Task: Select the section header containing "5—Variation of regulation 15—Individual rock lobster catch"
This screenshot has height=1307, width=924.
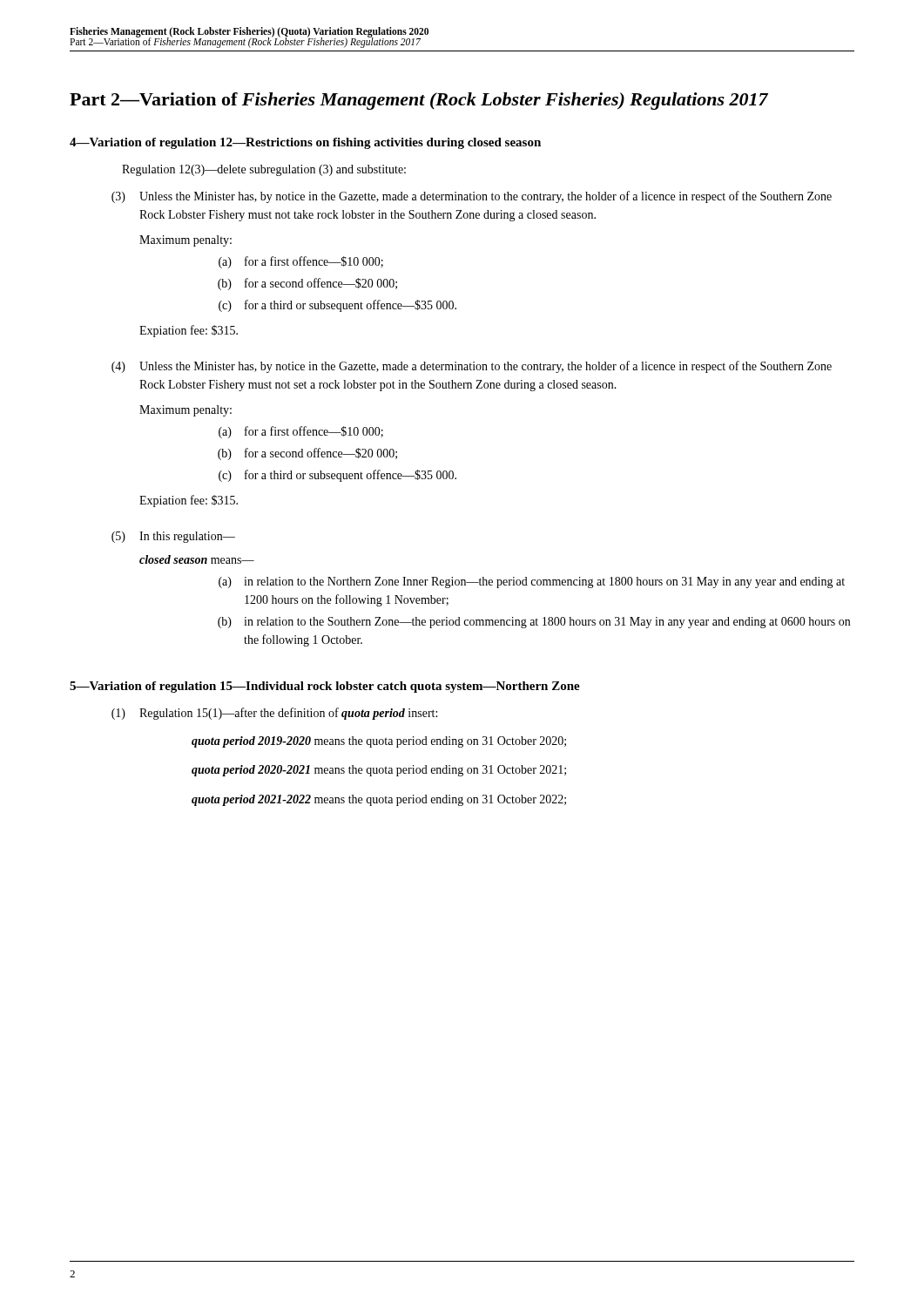Action: point(325,685)
